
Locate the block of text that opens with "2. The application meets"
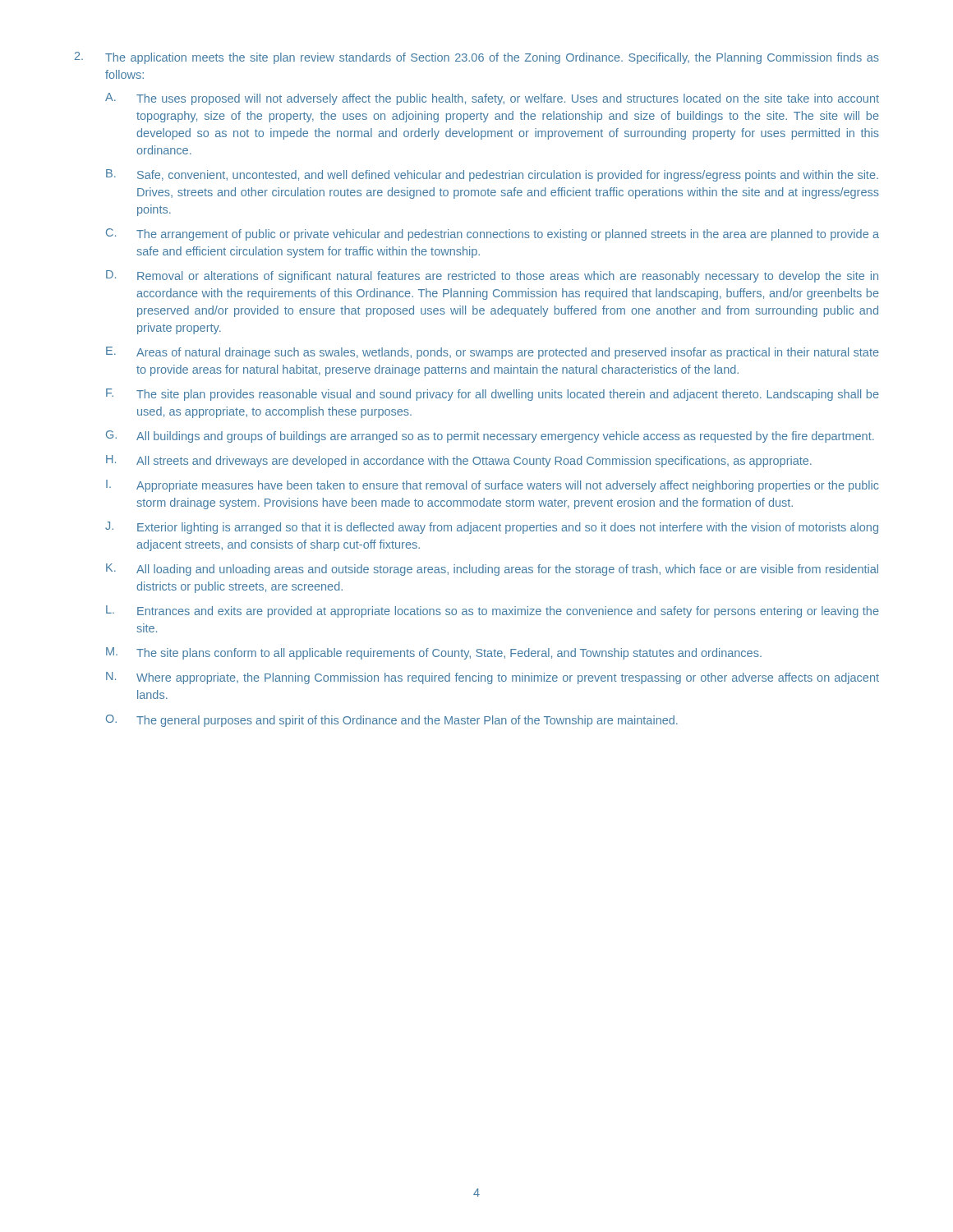(x=476, y=393)
